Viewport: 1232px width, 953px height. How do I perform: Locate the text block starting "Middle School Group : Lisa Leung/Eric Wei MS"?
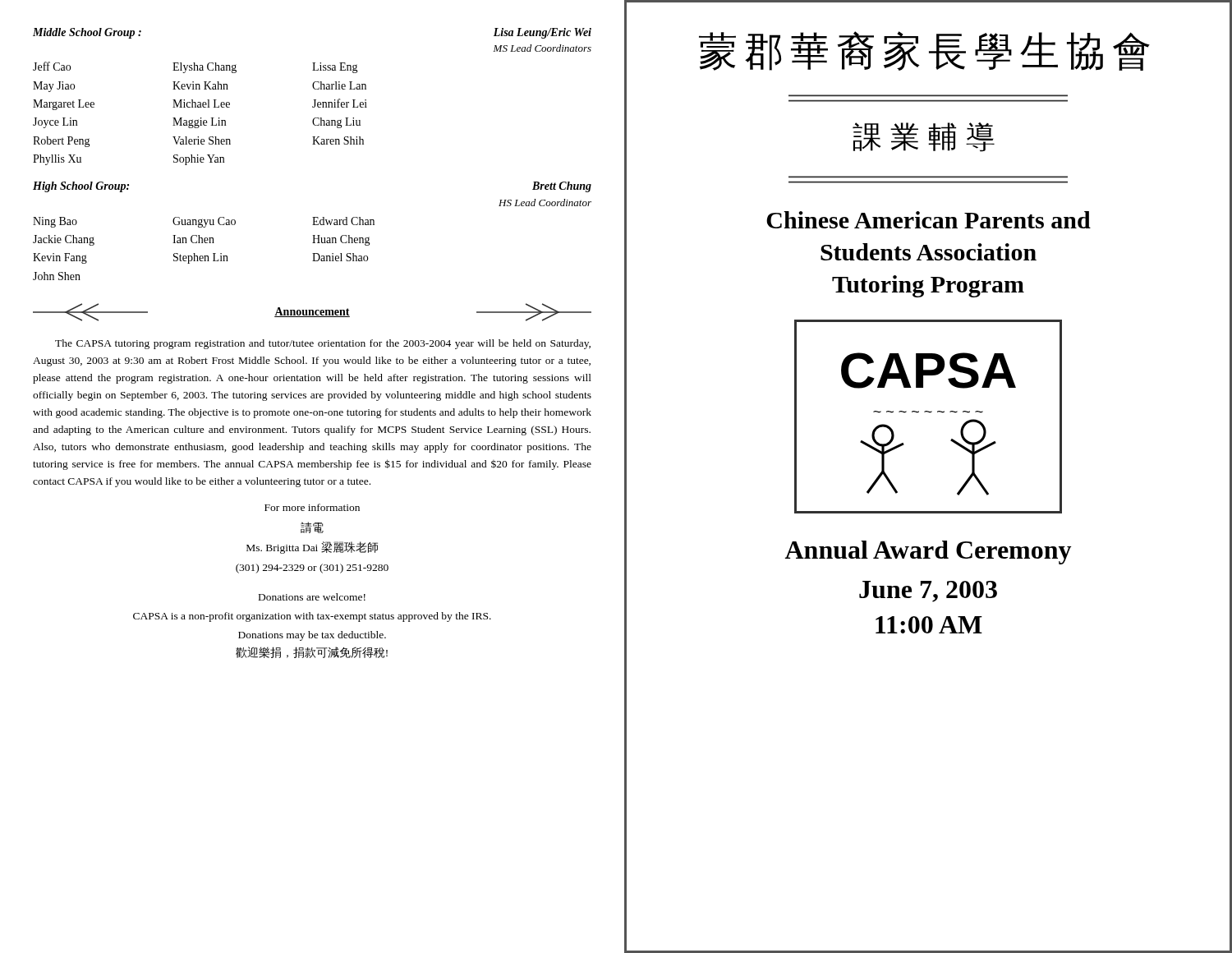[82, 33]
